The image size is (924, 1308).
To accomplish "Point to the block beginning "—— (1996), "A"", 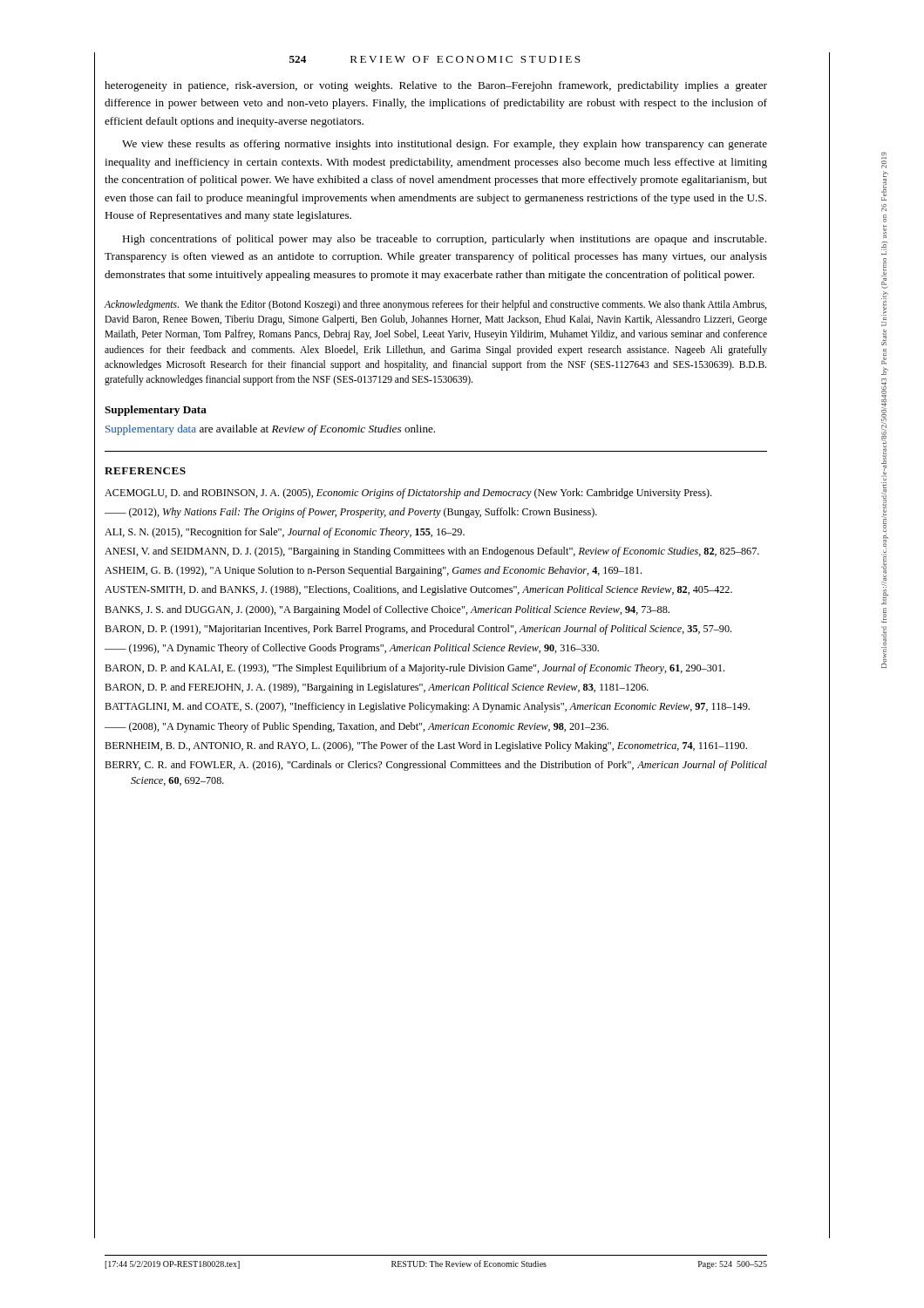I will [x=352, y=648].
